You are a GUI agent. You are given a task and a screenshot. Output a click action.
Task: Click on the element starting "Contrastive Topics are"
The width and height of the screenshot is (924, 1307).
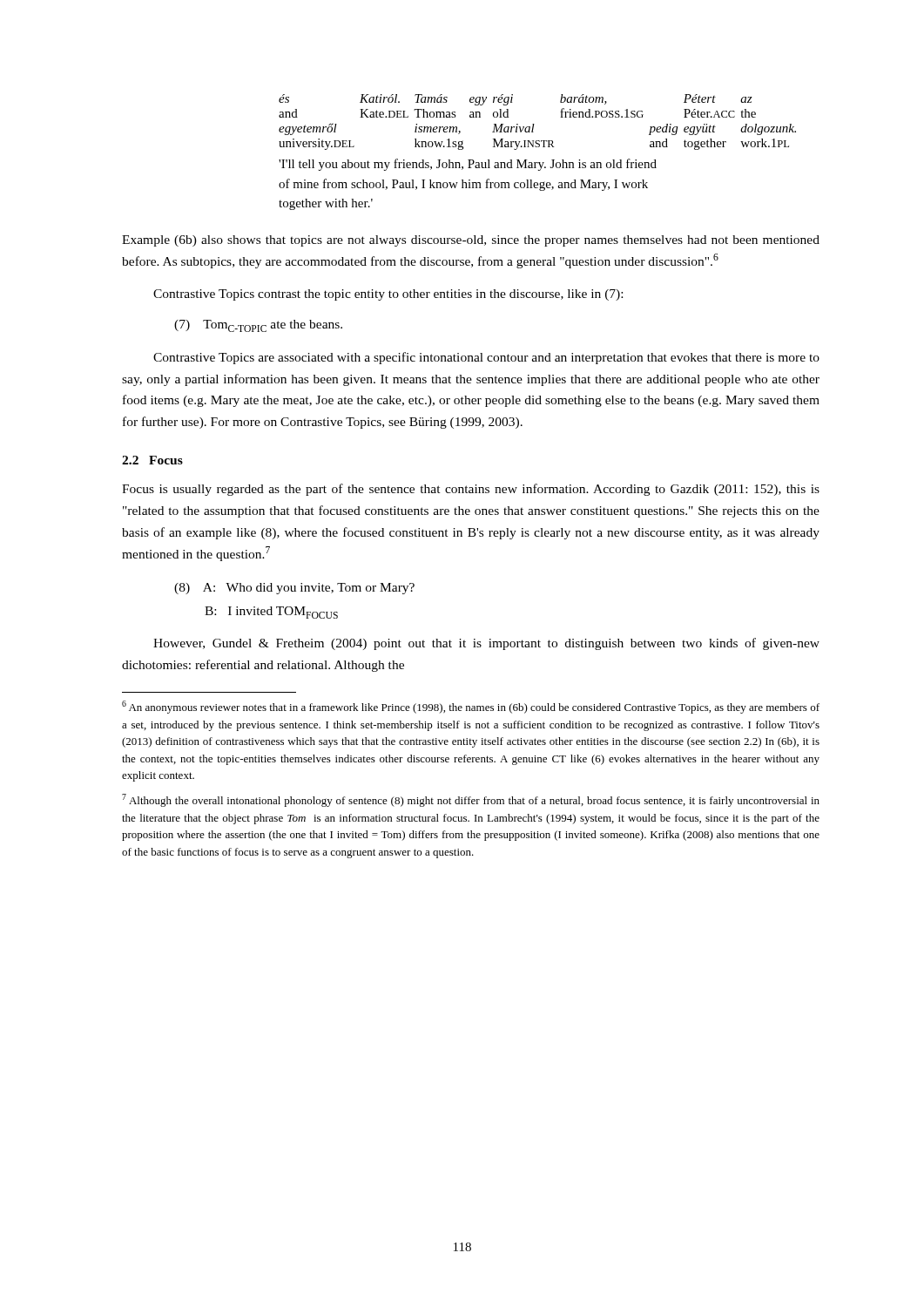[471, 389]
